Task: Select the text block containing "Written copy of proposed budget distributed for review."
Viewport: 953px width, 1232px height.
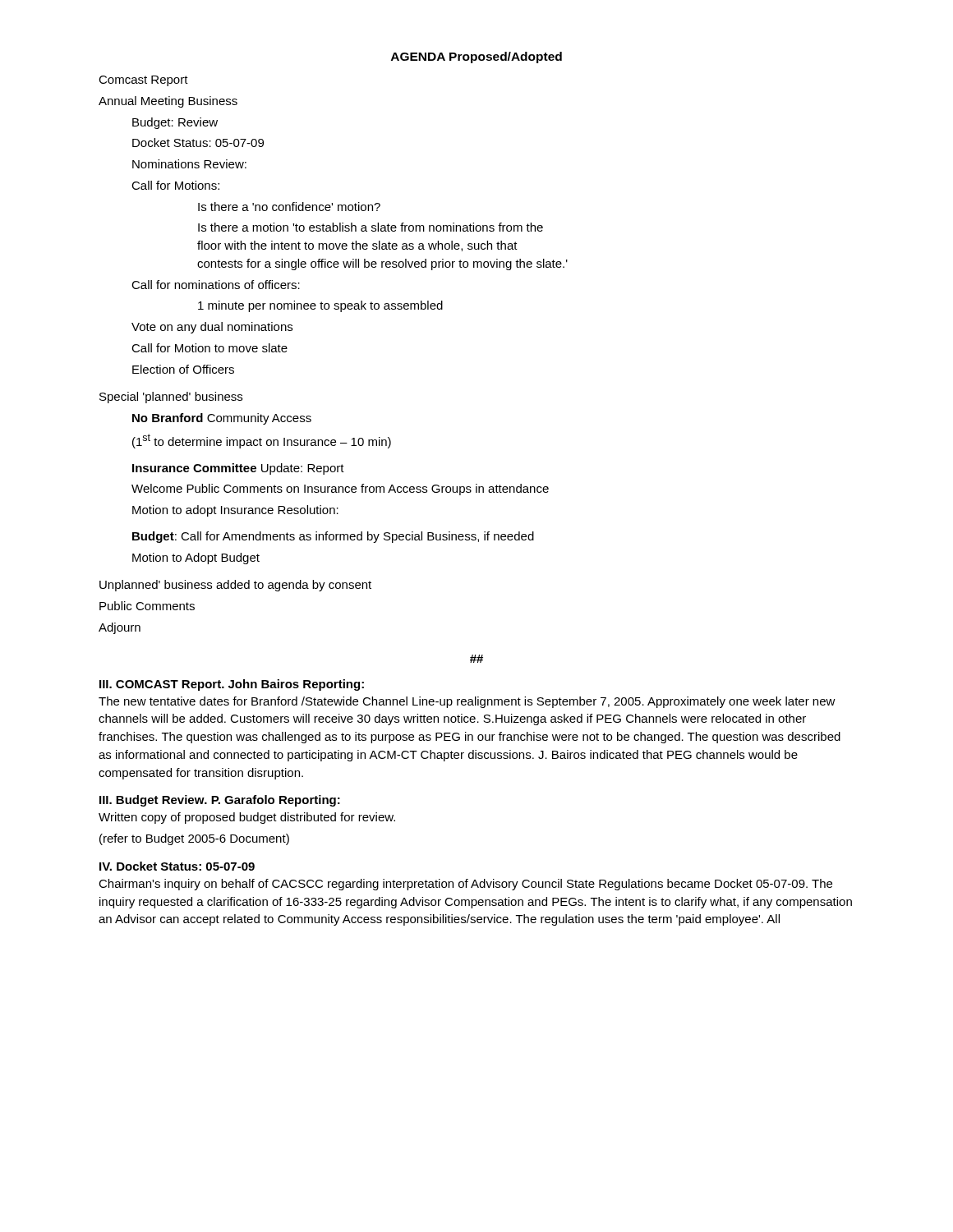Action: [x=247, y=818]
